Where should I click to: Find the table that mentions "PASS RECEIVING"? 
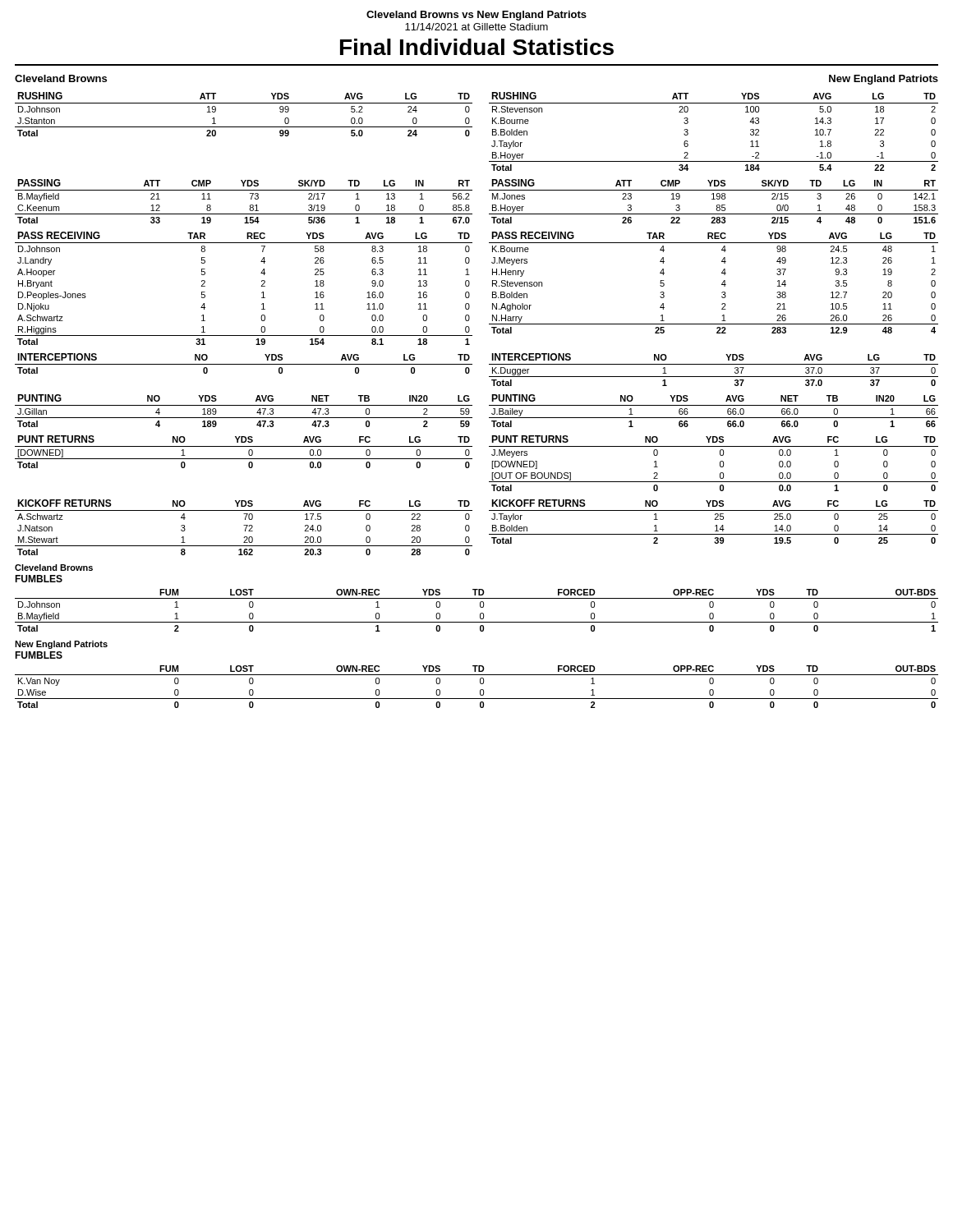point(476,288)
